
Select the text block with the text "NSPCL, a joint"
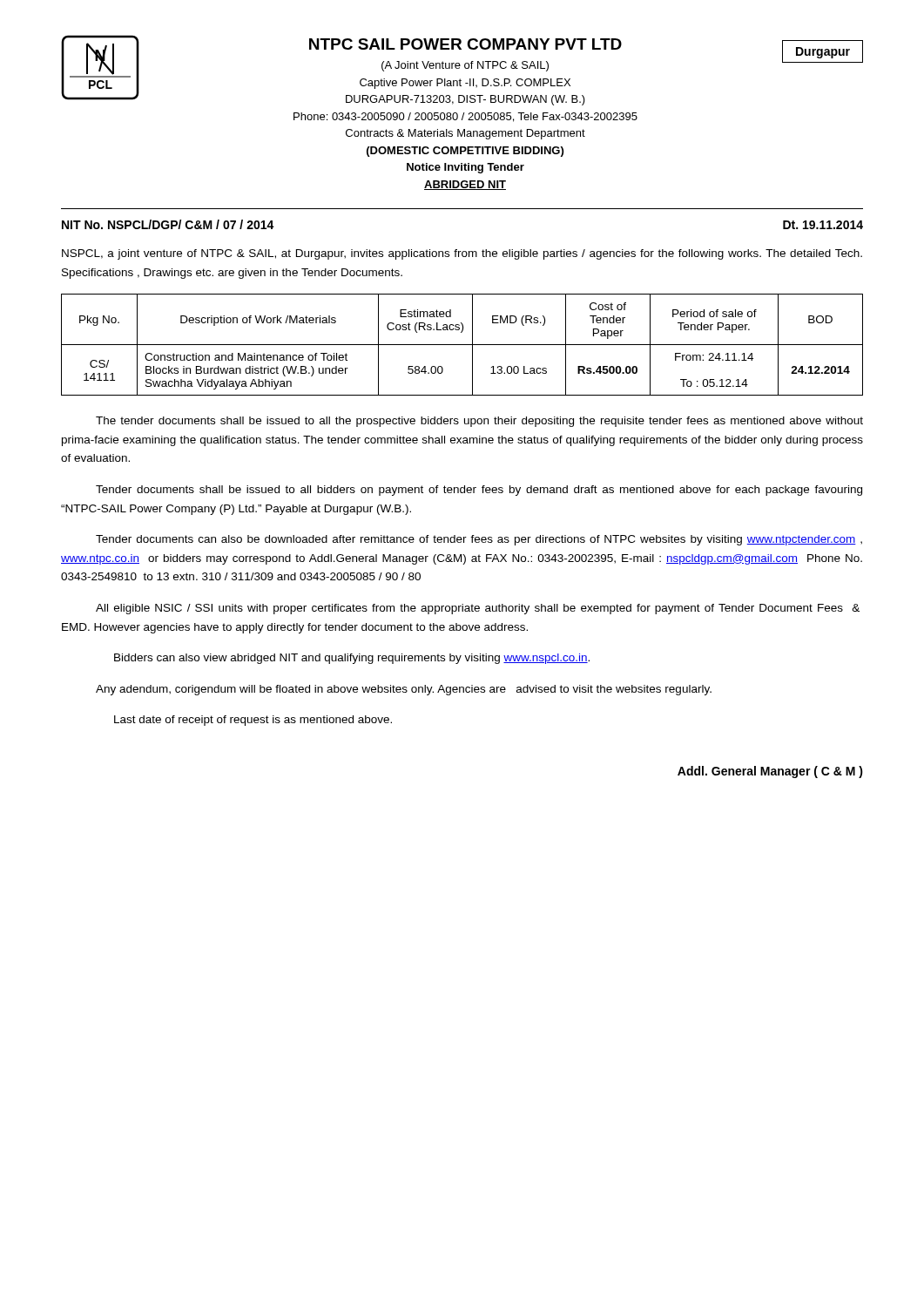[462, 263]
